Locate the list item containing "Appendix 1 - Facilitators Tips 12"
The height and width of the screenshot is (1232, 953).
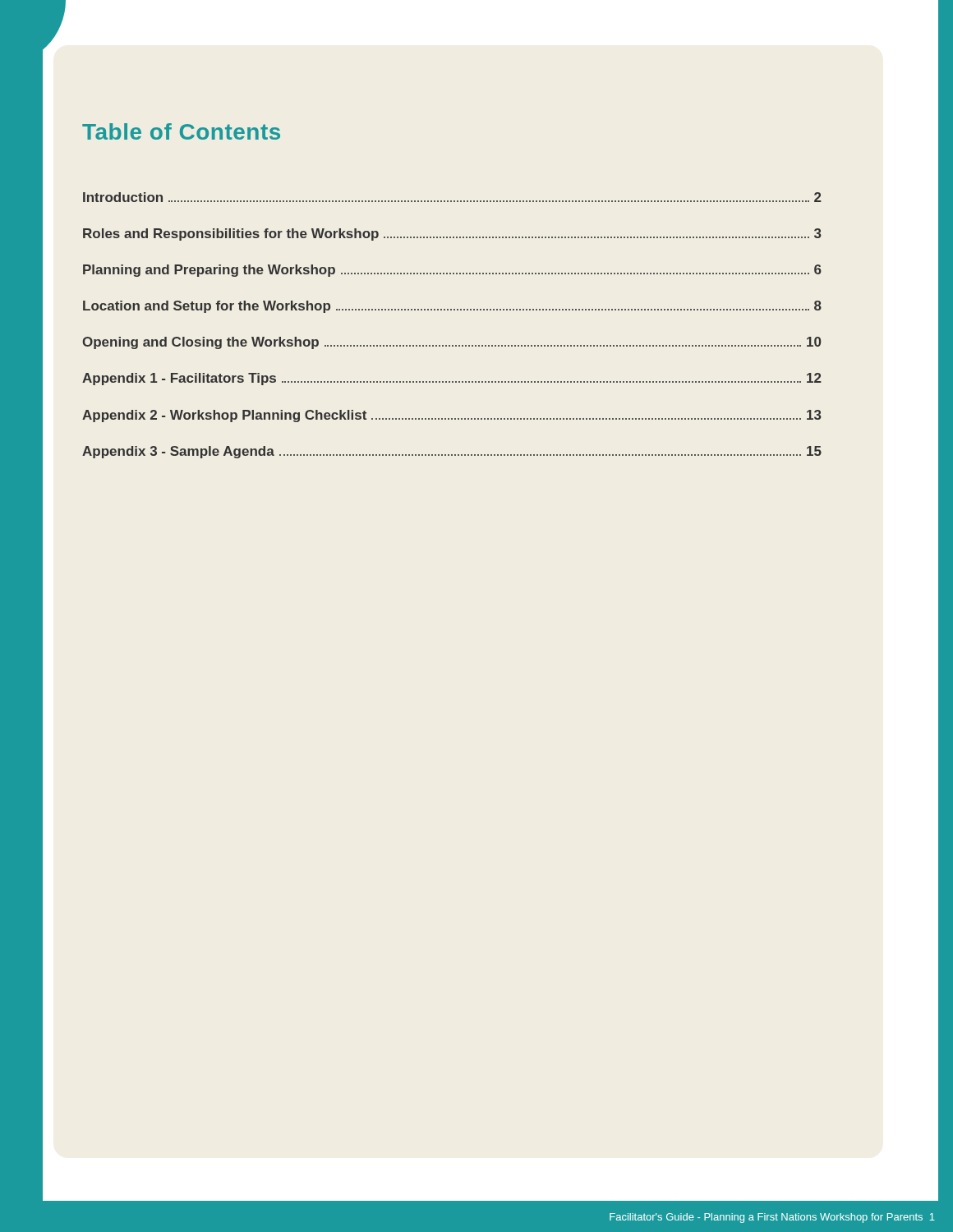pos(452,379)
